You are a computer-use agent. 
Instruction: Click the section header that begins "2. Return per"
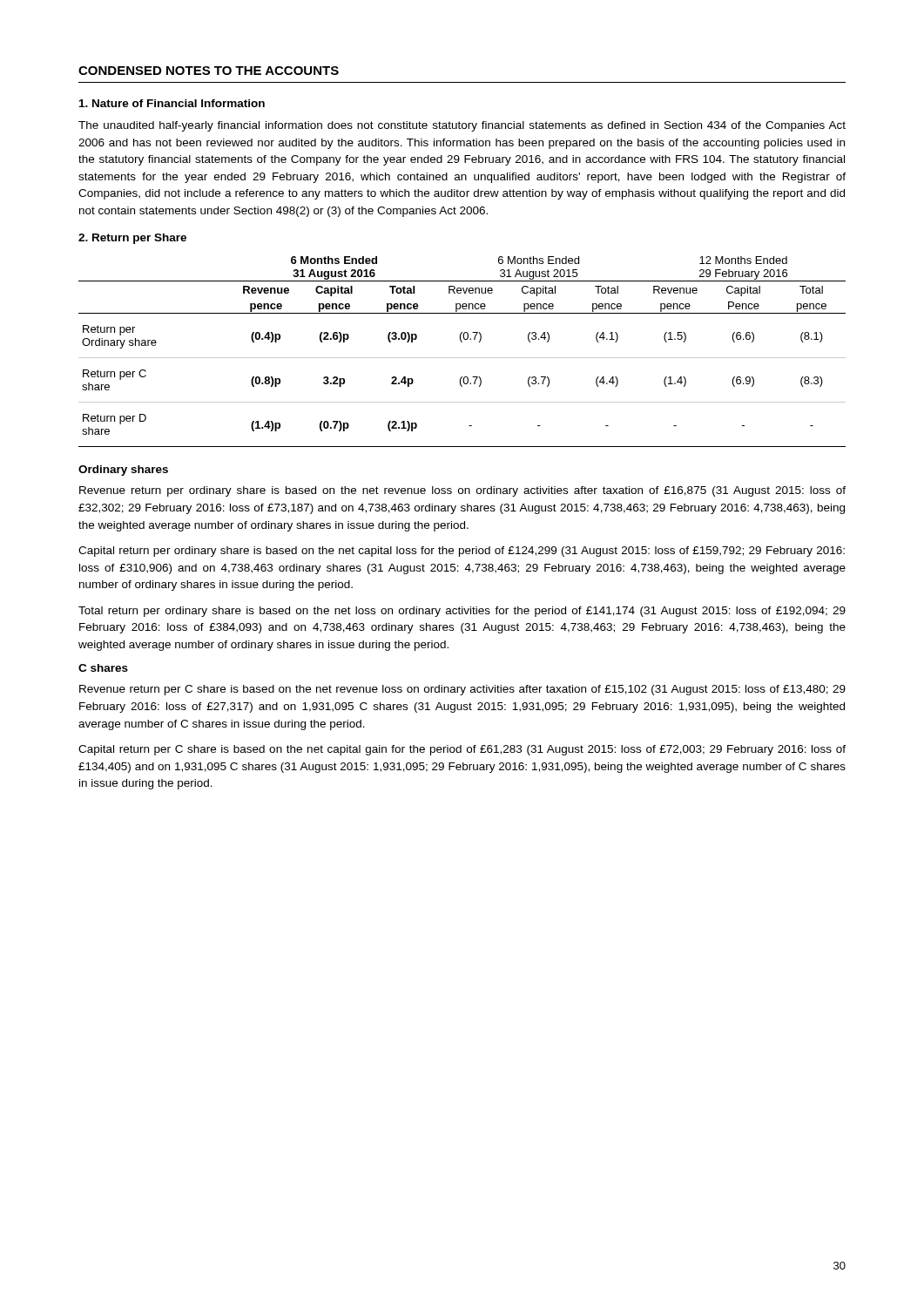pyautogui.click(x=133, y=238)
